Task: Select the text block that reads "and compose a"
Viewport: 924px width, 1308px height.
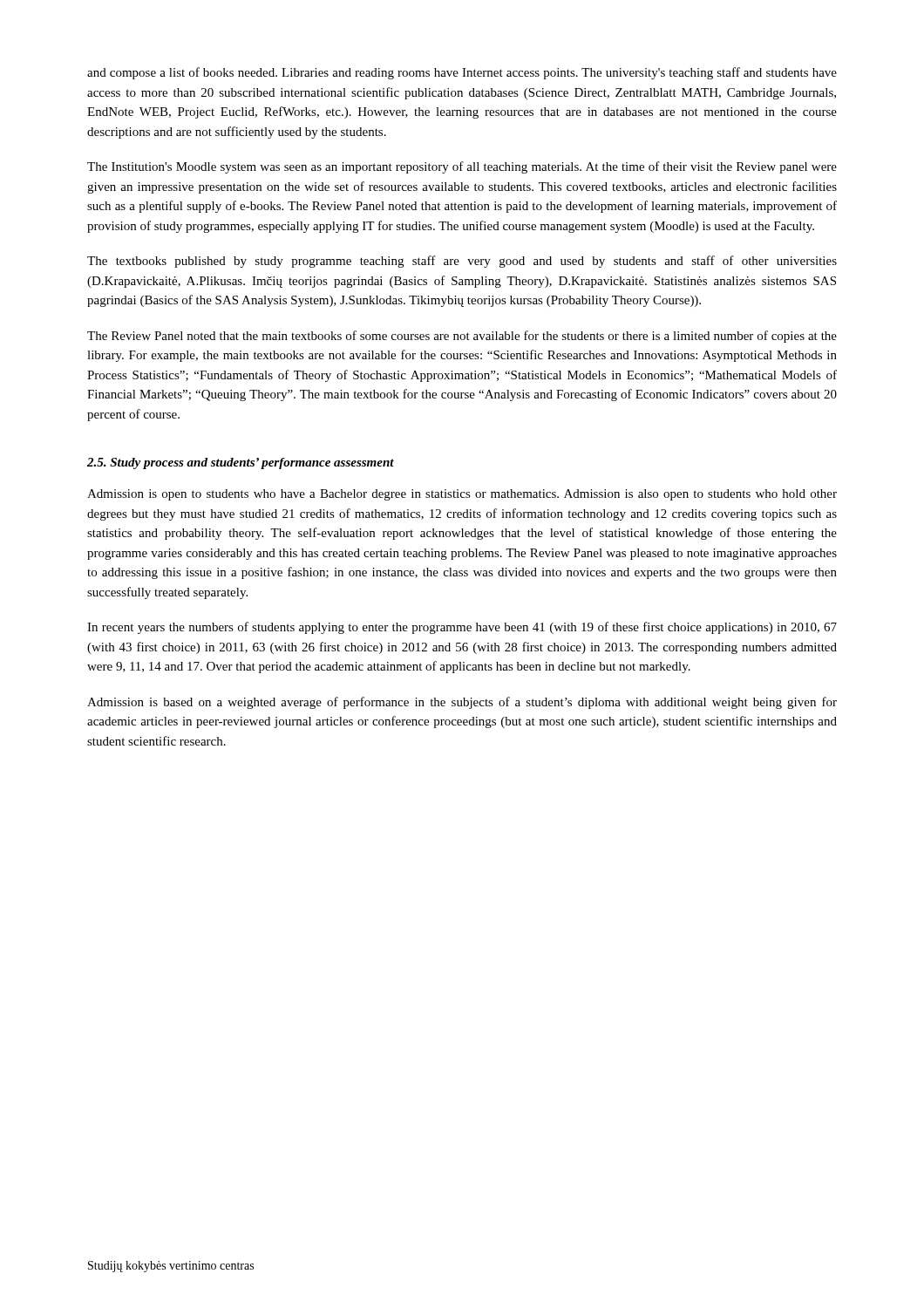Action: coord(462,102)
